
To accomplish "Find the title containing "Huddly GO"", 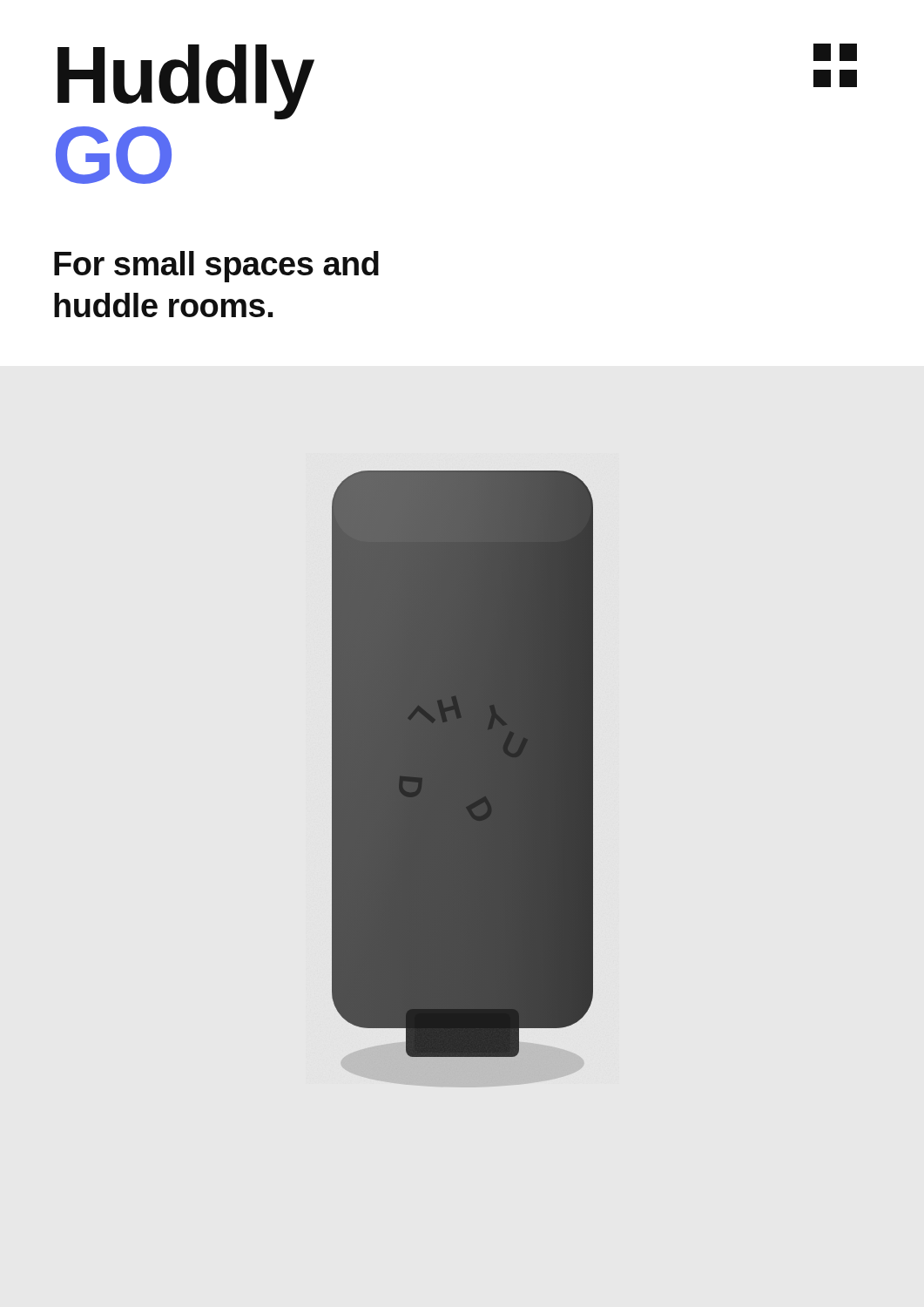I will 183,115.
